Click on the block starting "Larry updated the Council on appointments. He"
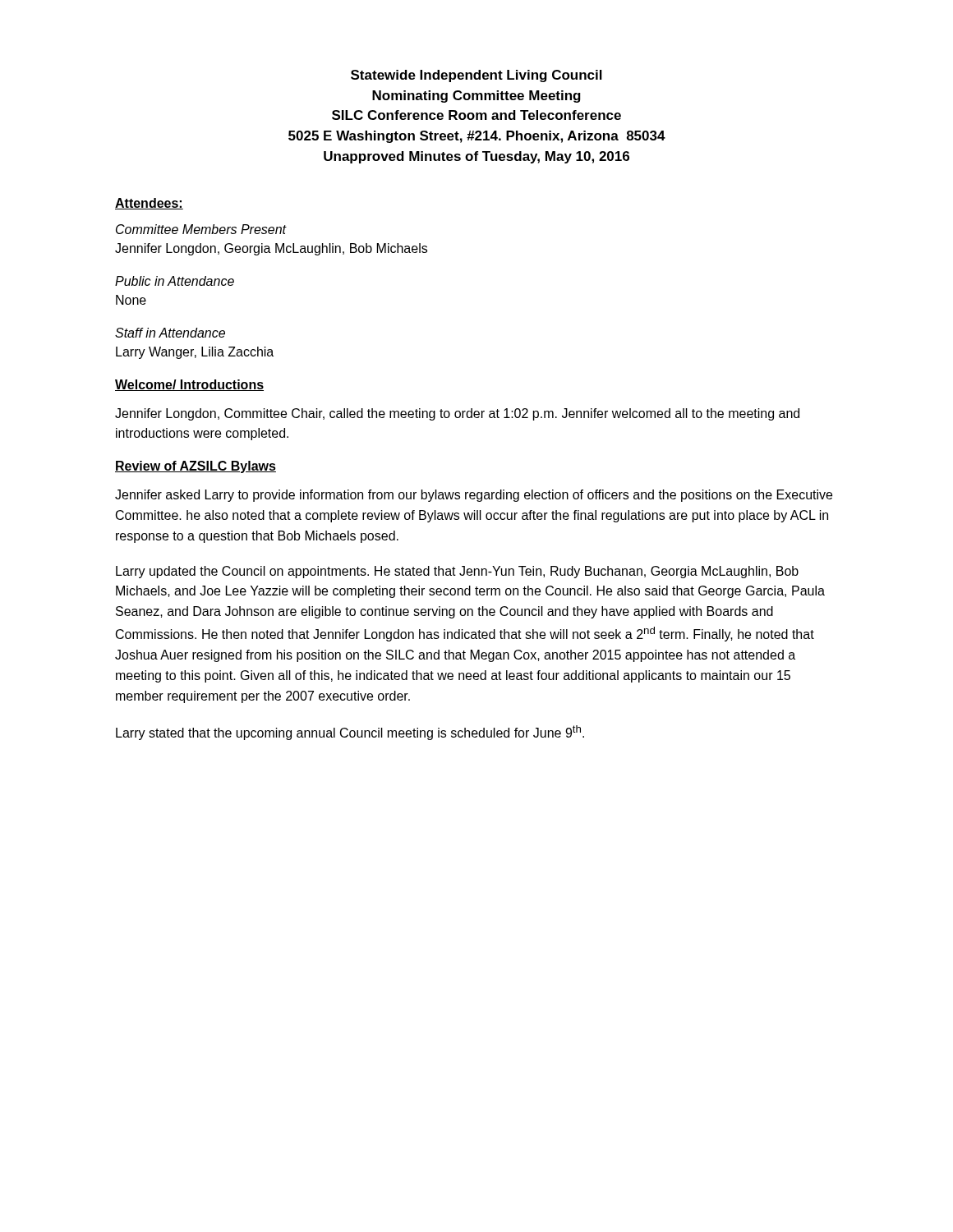This screenshot has height=1232, width=953. click(476, 634)
